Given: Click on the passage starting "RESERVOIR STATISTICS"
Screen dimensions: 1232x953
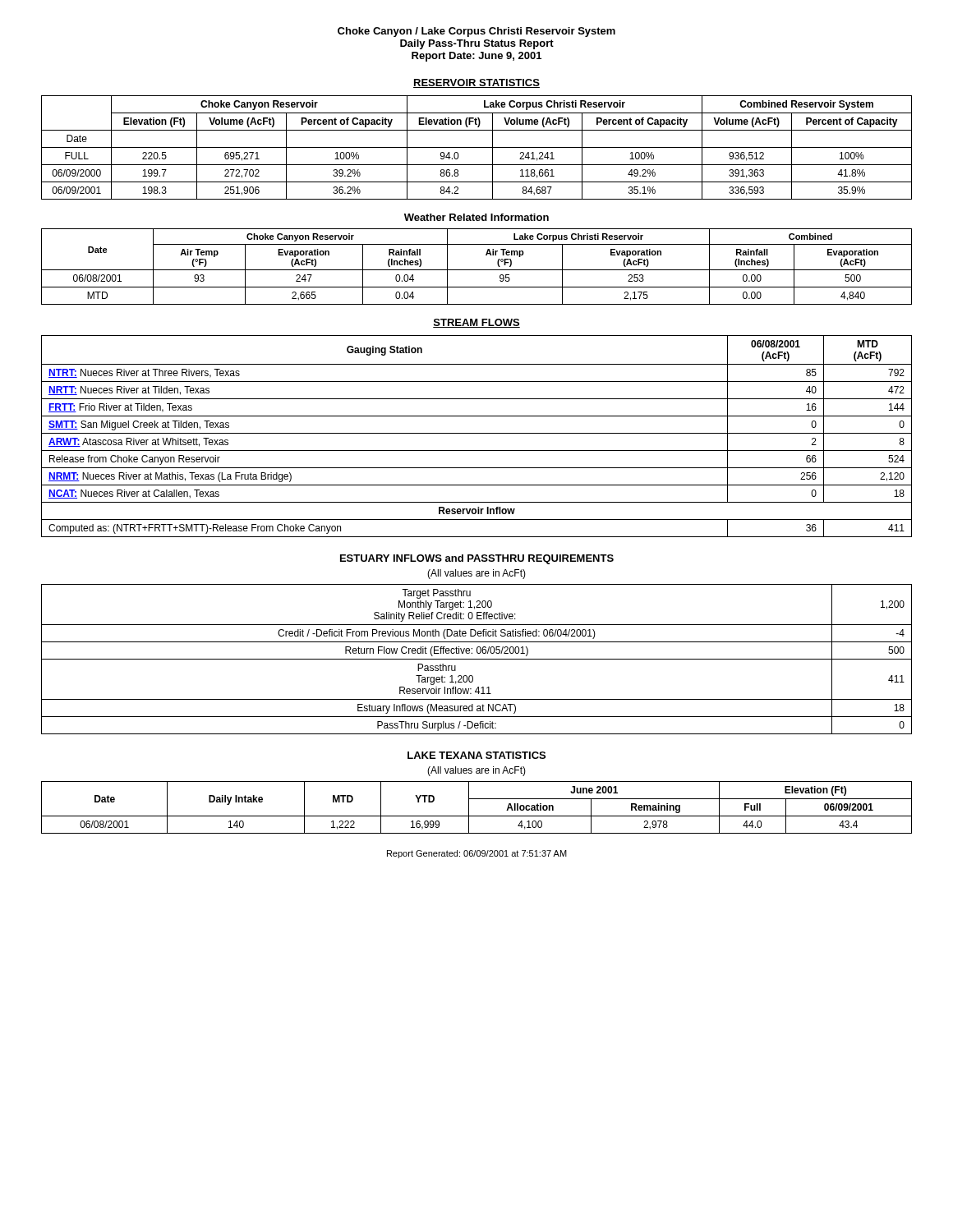Looking at the screenshot, I should 476,83.
